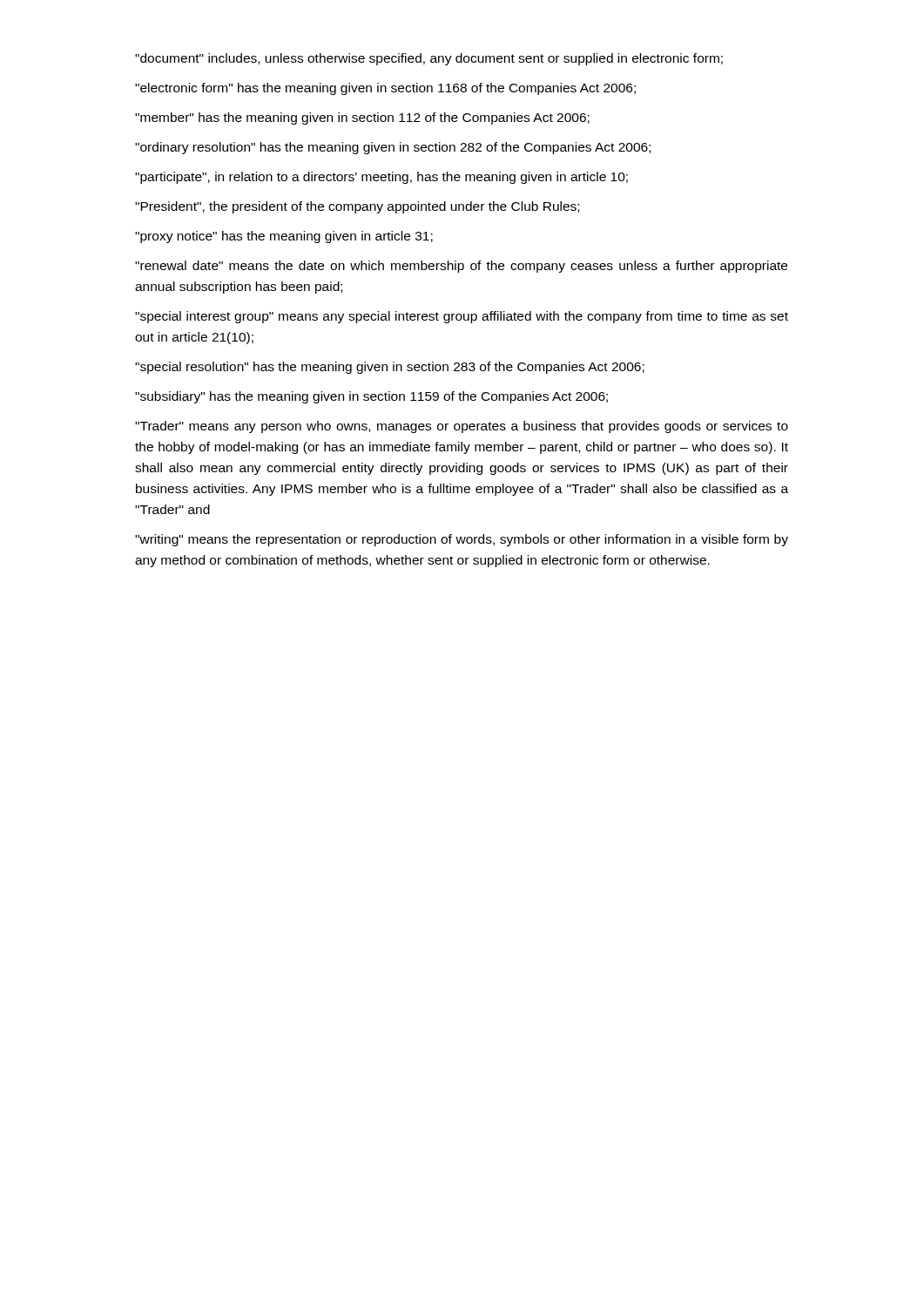
Task: Click on the text block that says ""proxy notice" has"
Action: click(x=284, y=236)
